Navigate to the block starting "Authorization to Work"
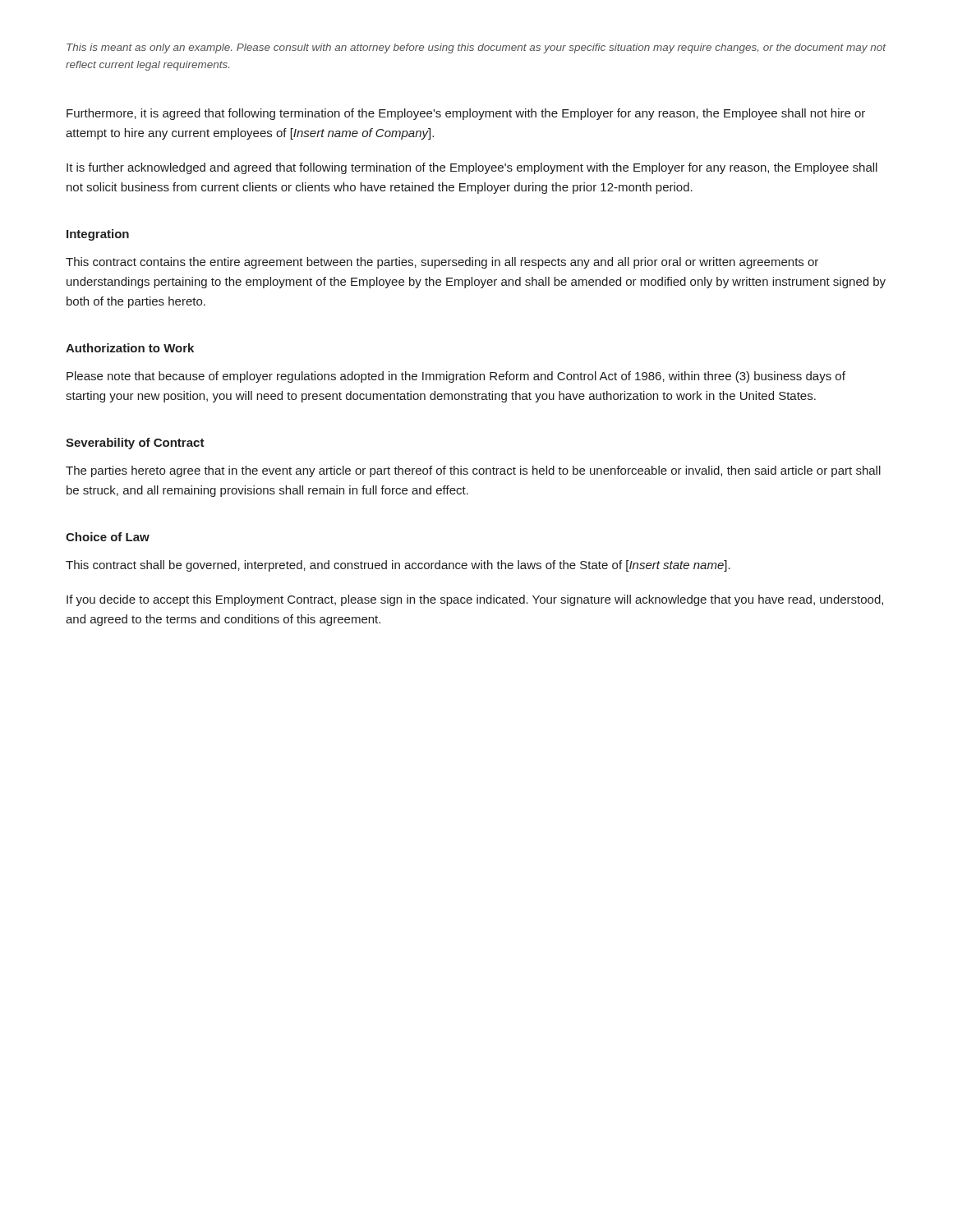This screenshot has height=1232, width=953. (130, 348)
